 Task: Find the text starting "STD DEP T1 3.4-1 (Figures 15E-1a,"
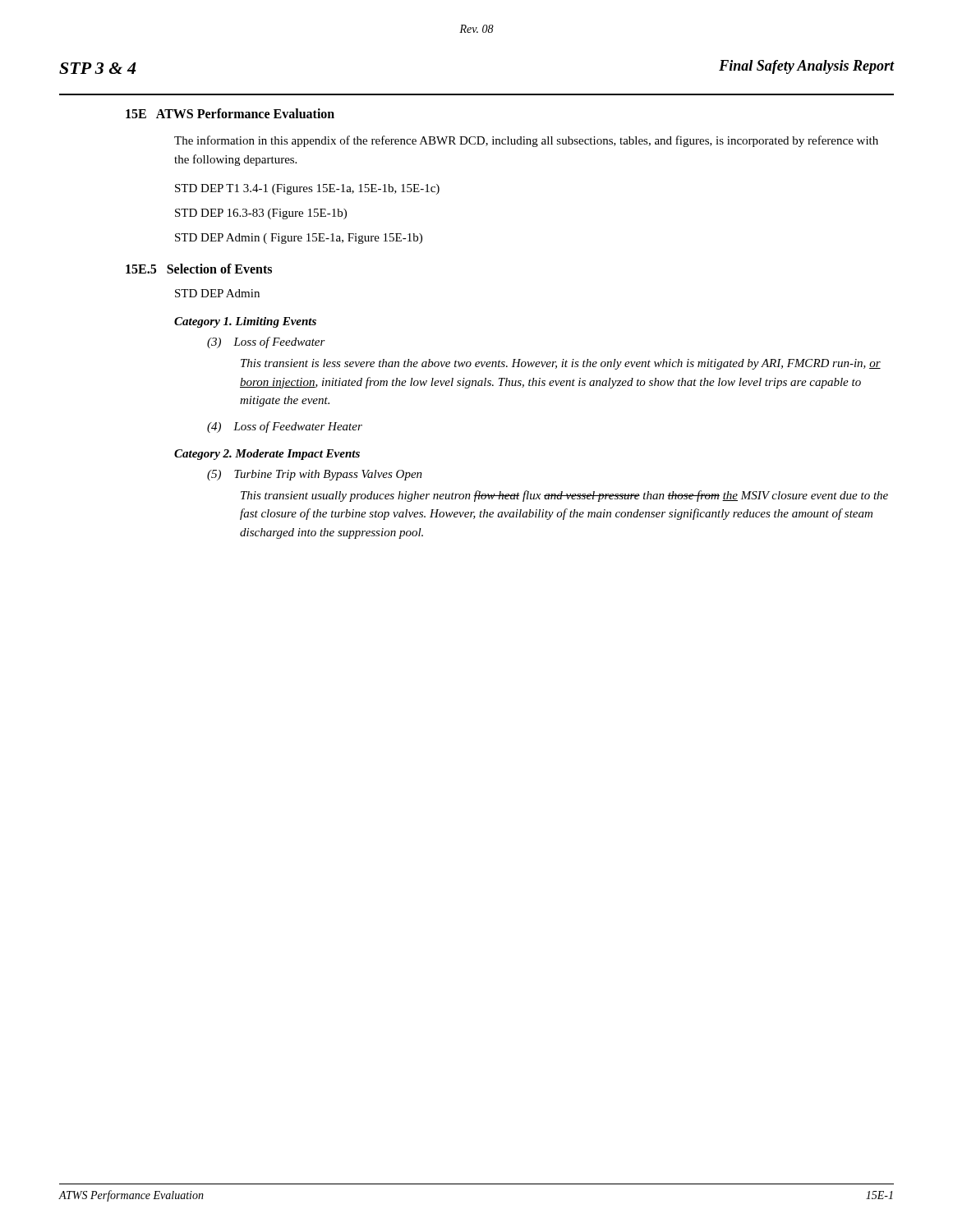(307, 188)
